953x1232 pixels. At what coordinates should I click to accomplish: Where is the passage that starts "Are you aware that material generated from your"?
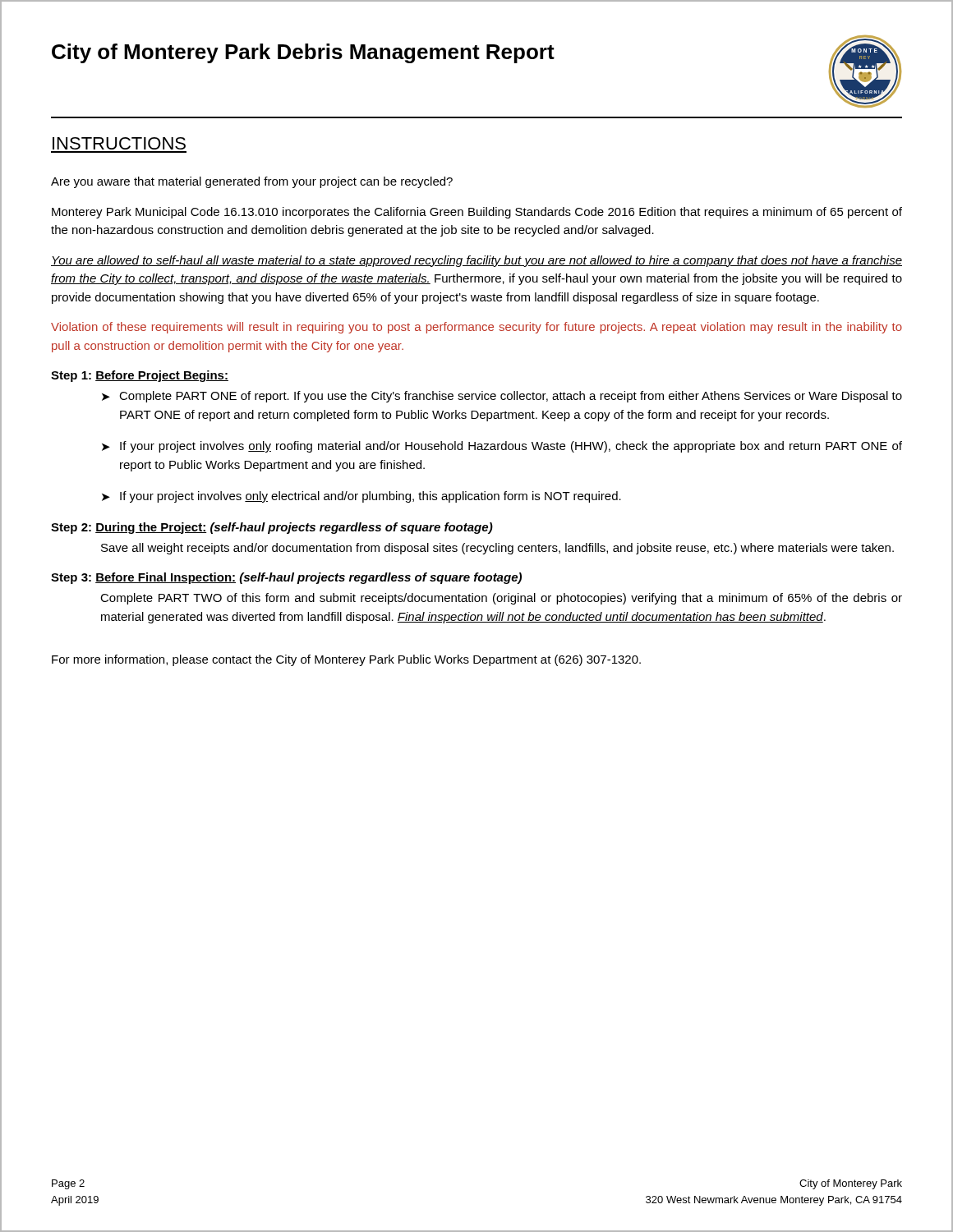[252, 181]
